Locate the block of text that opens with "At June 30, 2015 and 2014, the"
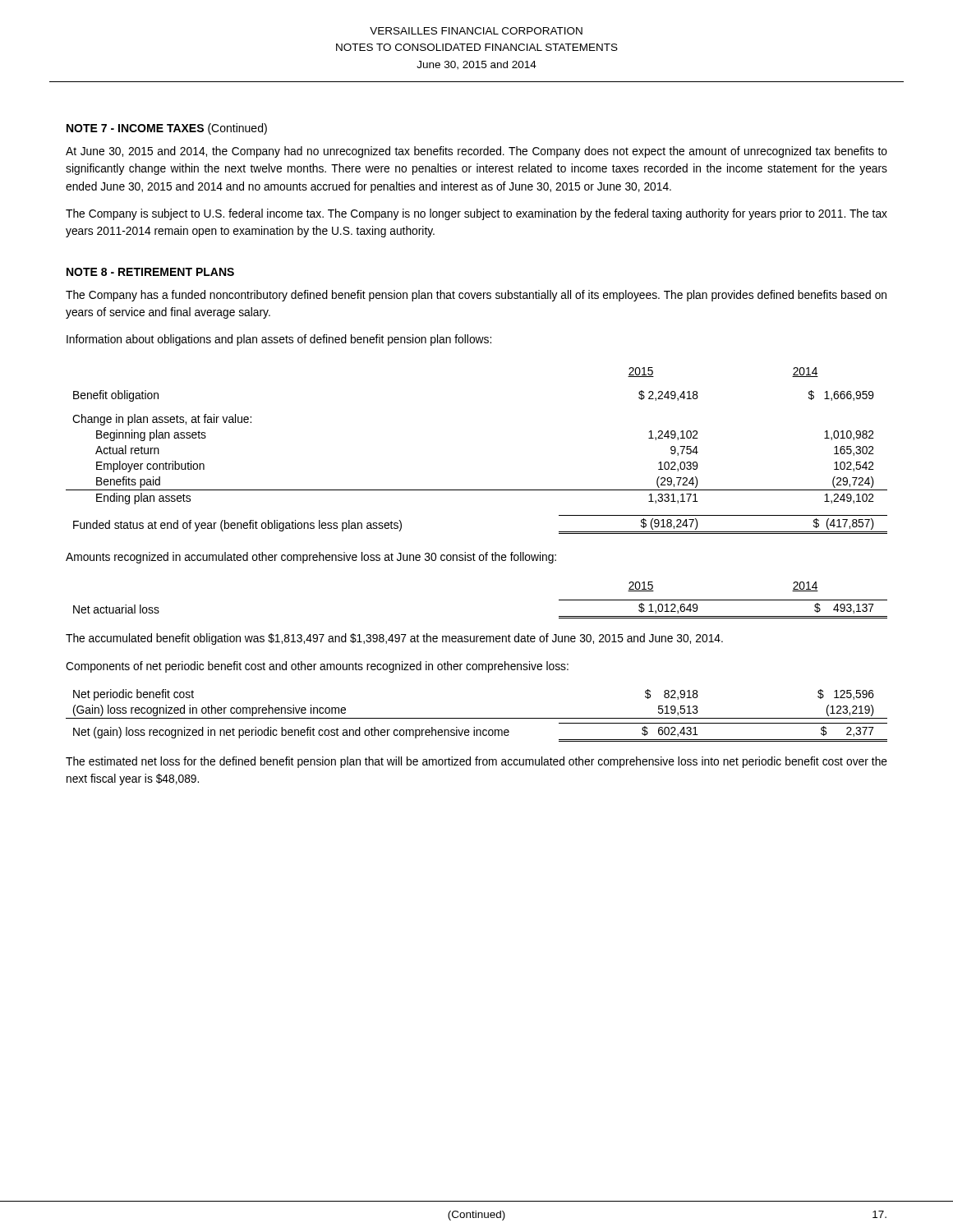 (476, 169)
